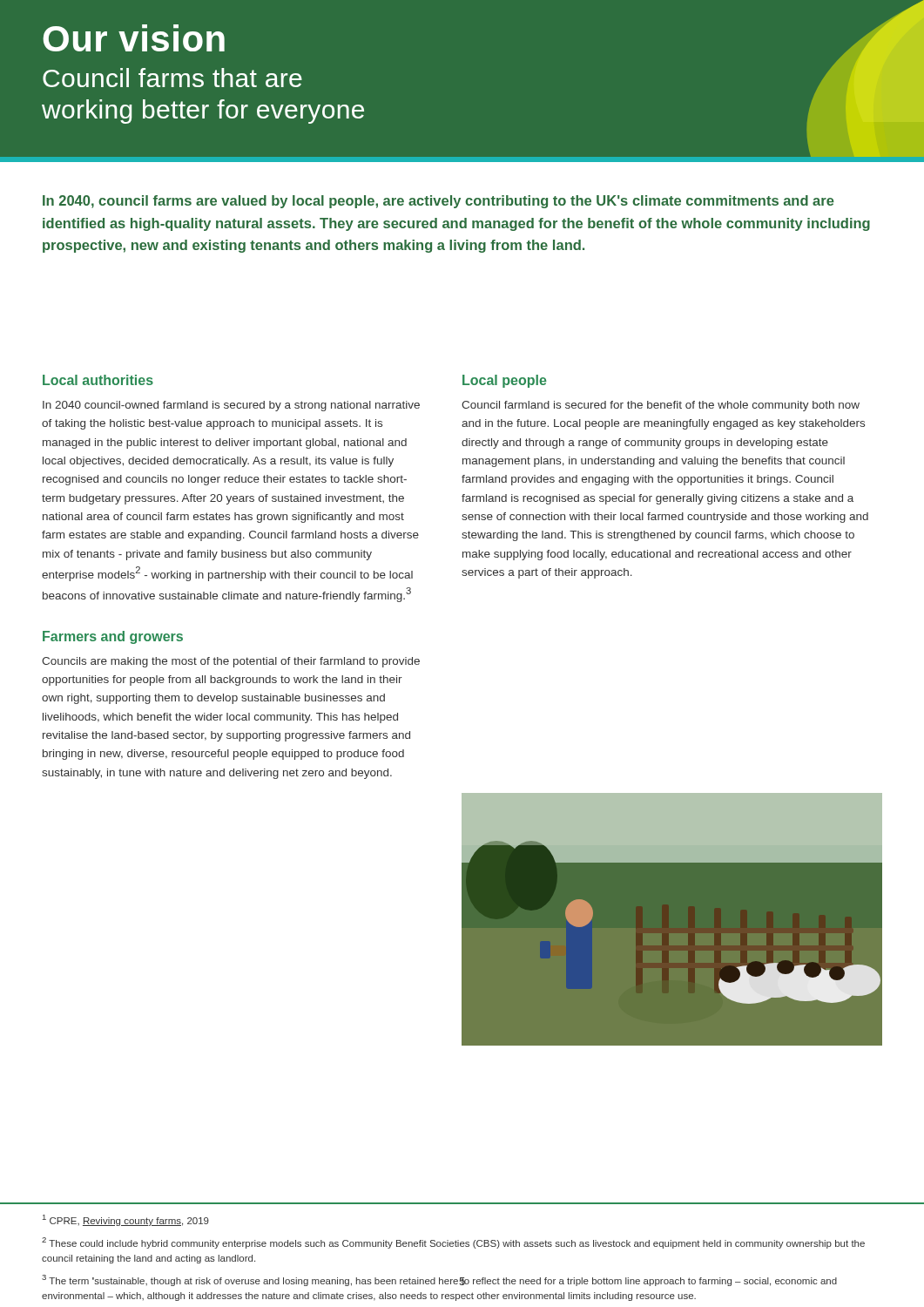The image size is (924, 1307).
Task: Where does it say "Local people"?
Action: coord(504,381)
